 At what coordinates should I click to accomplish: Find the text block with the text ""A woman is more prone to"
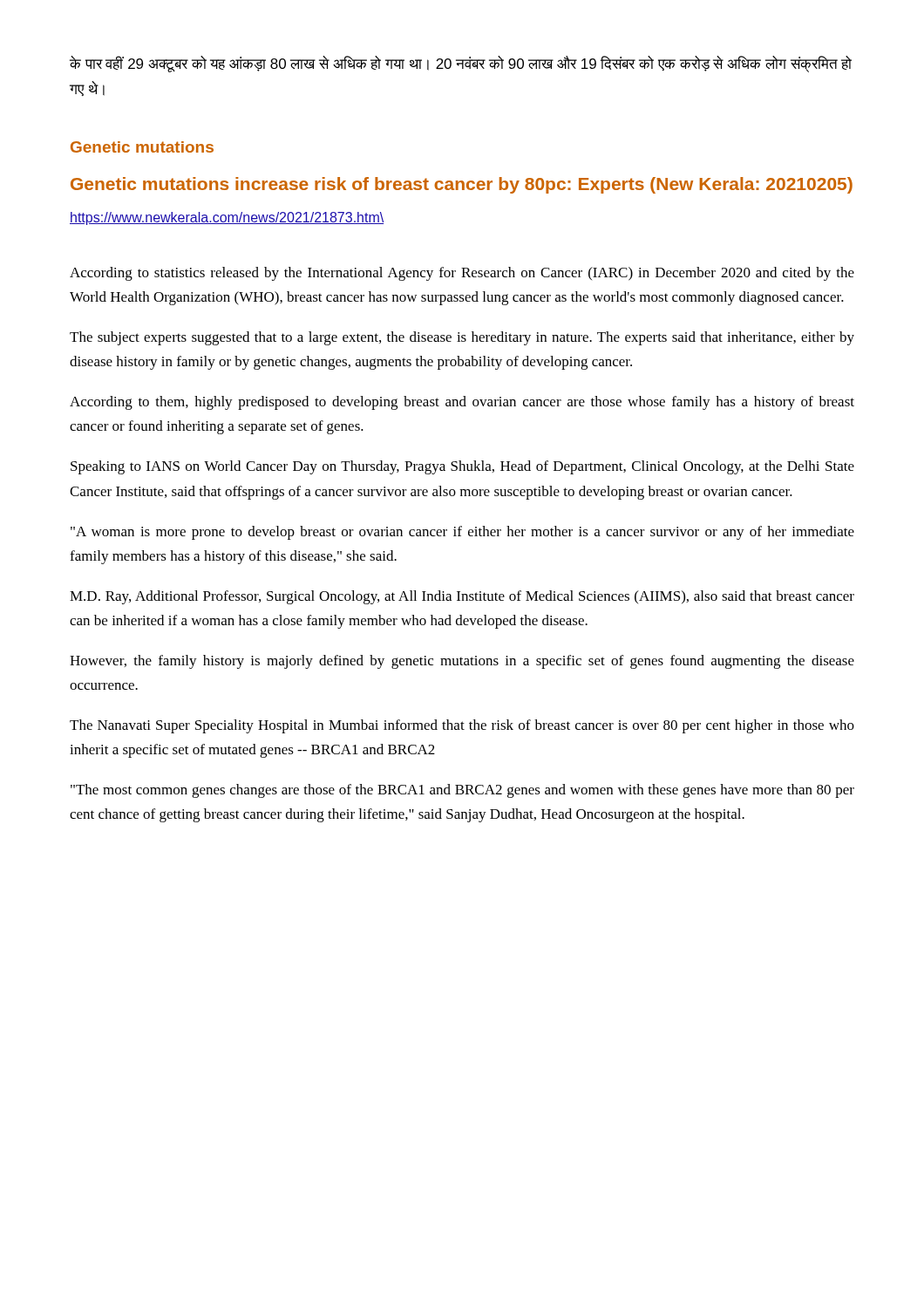click(462, 543)
